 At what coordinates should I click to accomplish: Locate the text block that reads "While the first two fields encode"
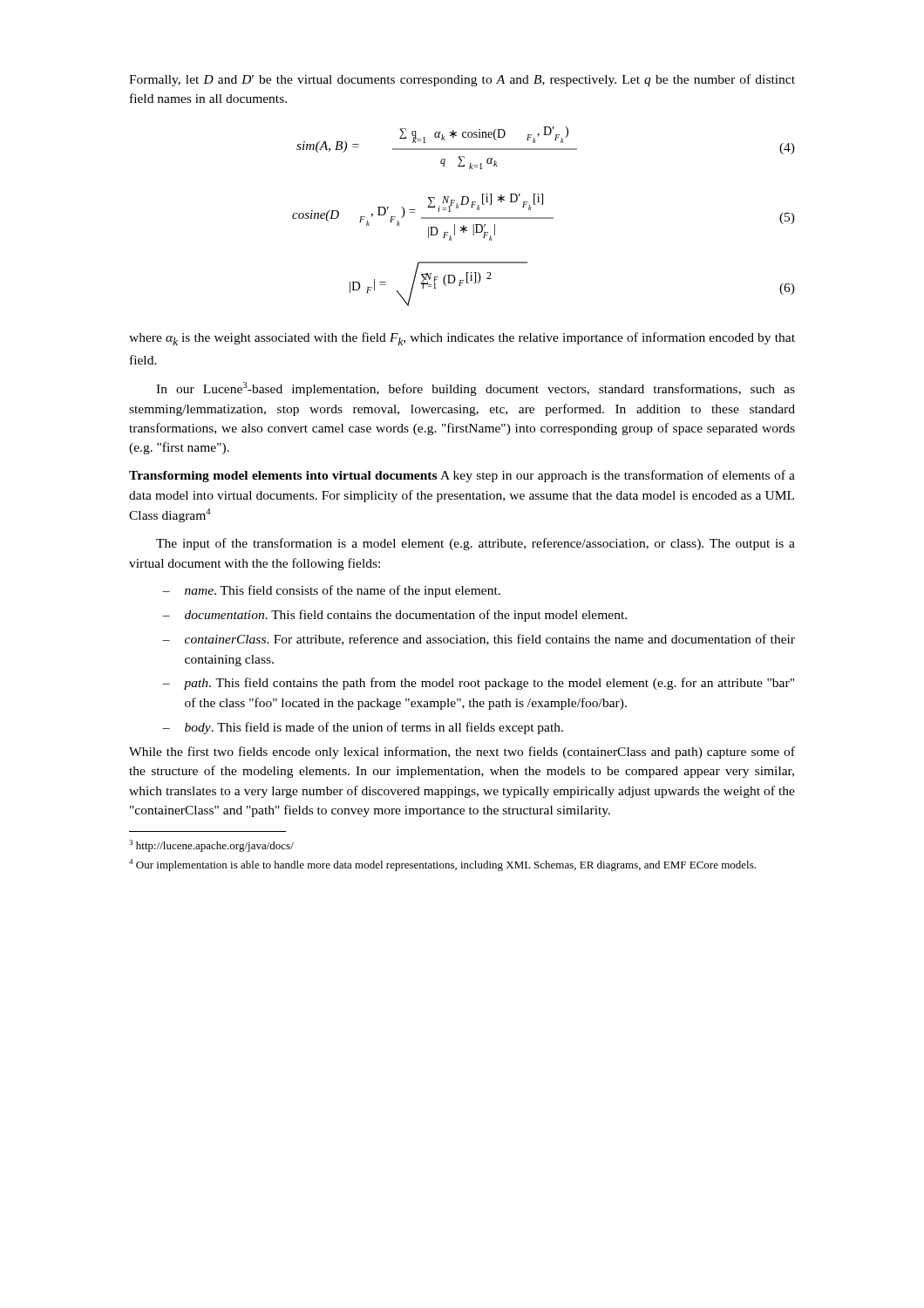[462, 781]
